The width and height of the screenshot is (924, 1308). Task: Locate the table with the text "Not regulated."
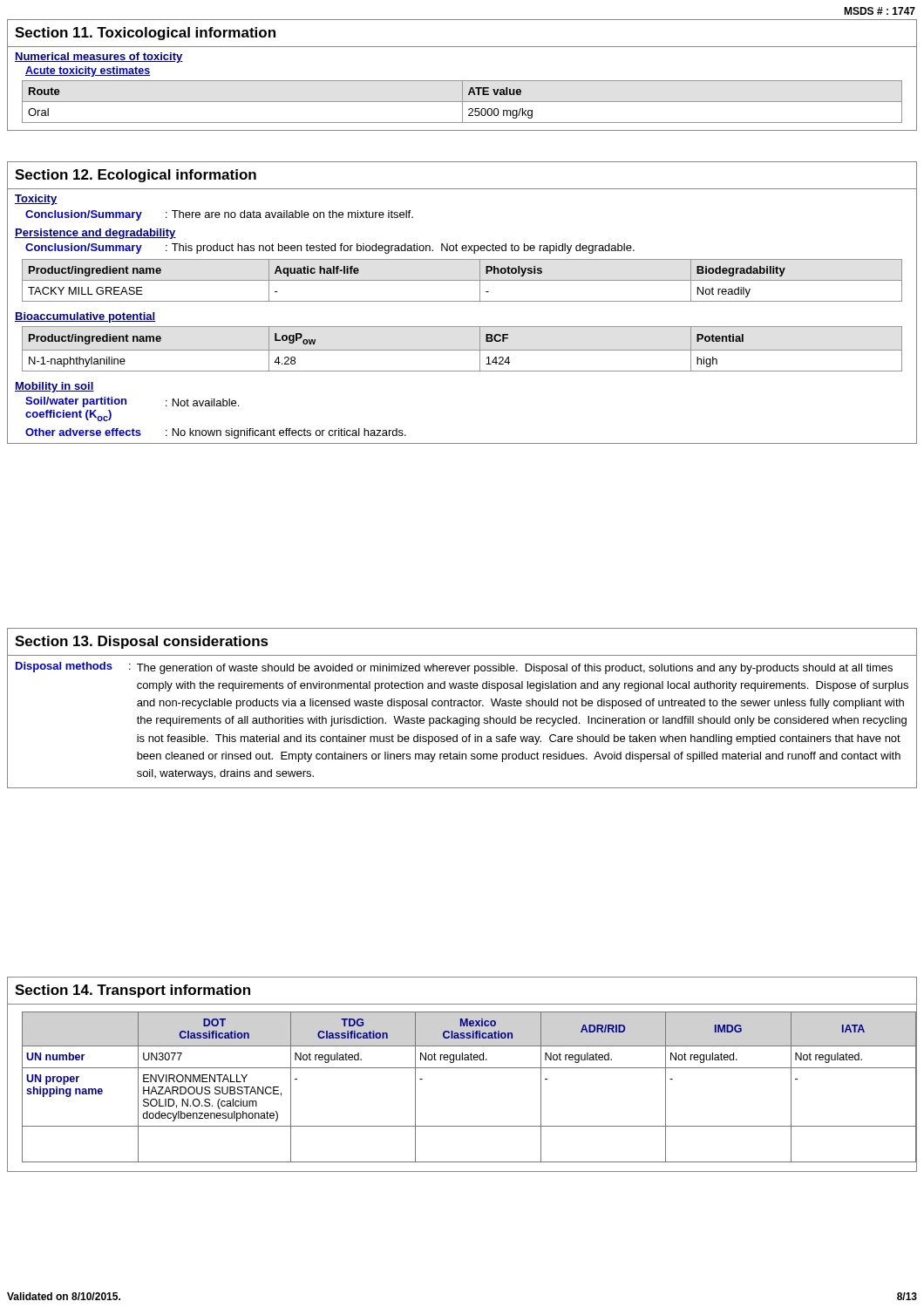pyautogui.click(x=462, y=1088)
